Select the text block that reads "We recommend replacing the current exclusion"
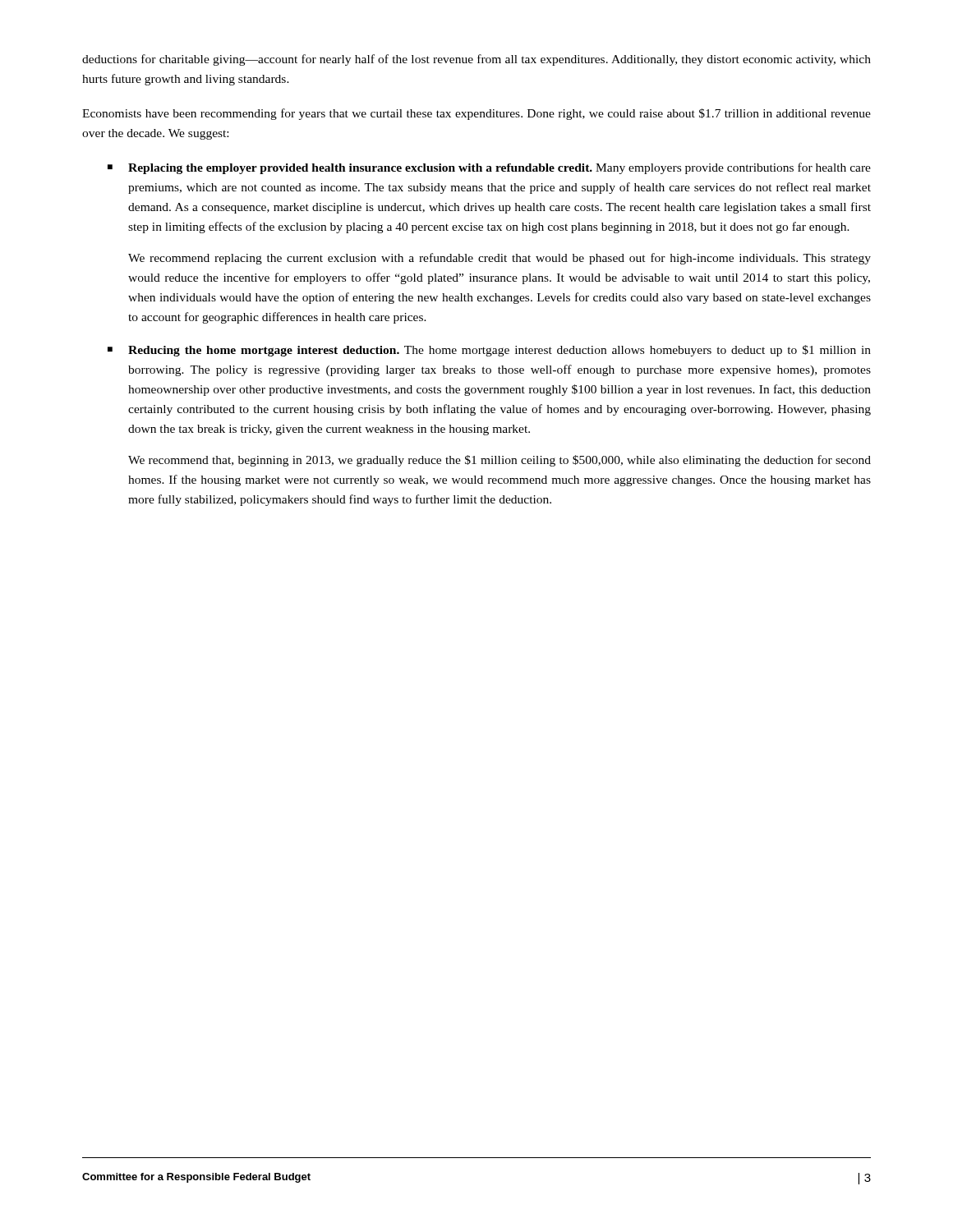 tap(500, 287)
